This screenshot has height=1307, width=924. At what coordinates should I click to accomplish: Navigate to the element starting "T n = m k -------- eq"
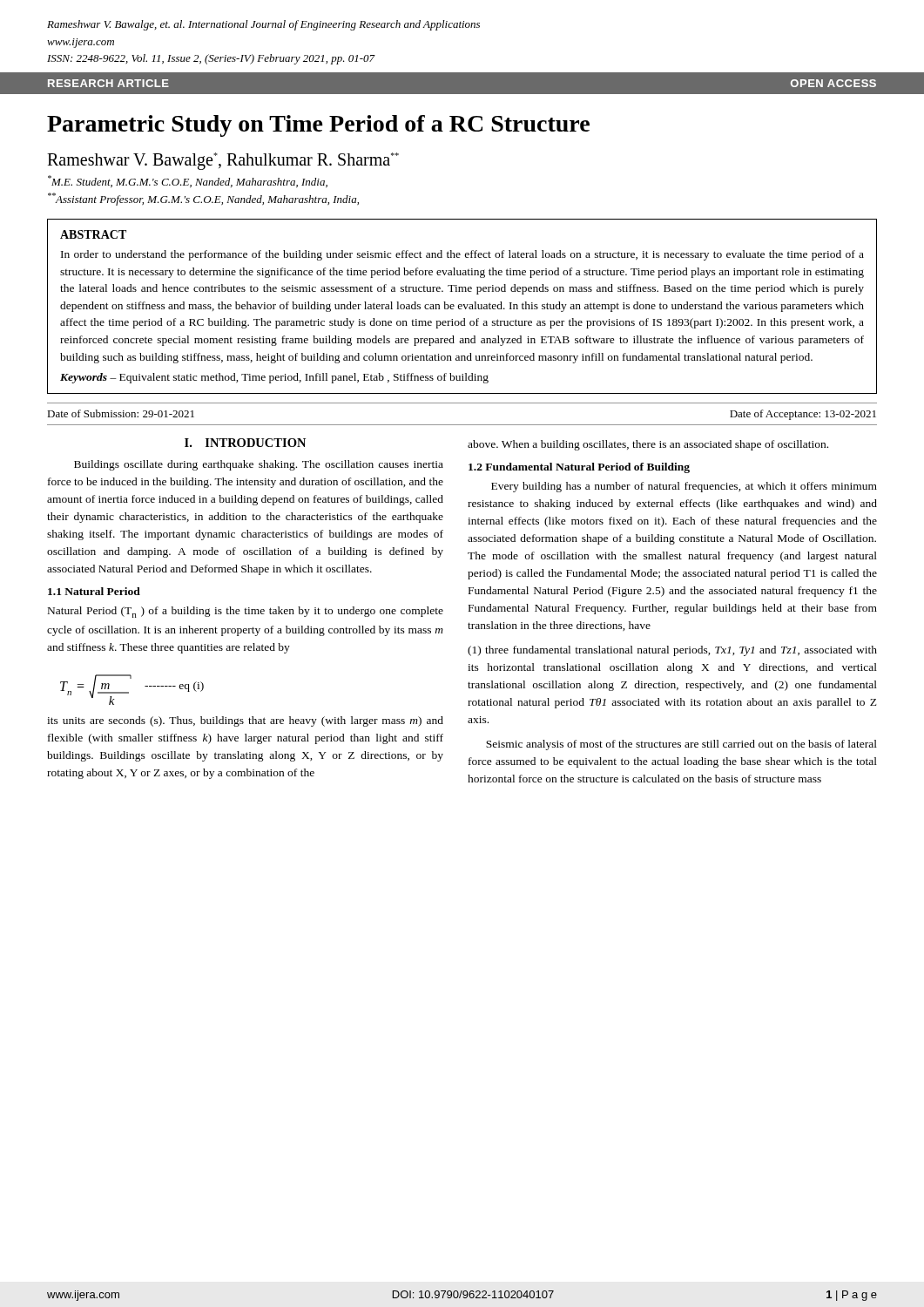[132, 686]
